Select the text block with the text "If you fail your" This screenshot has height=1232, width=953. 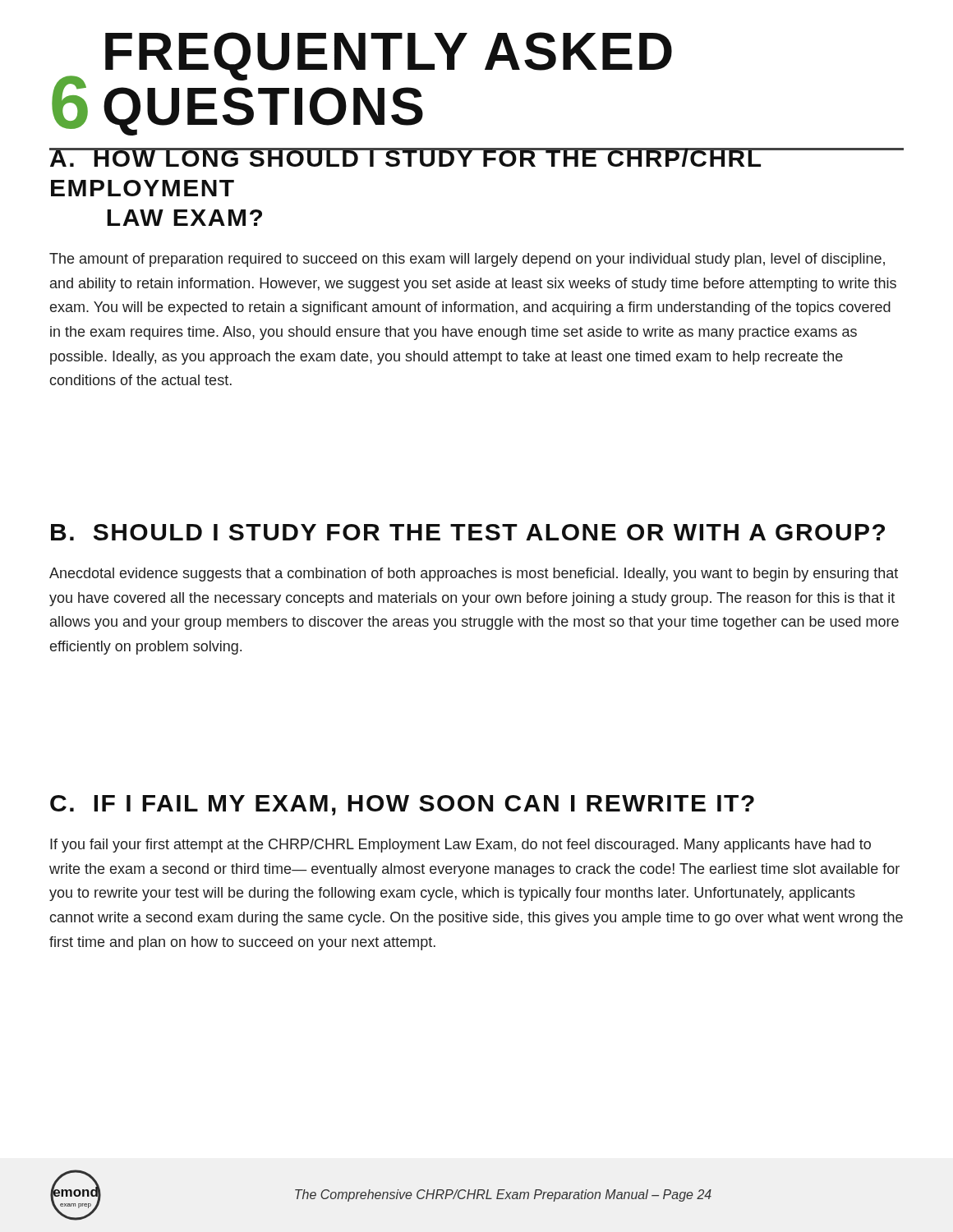point(476,893)
